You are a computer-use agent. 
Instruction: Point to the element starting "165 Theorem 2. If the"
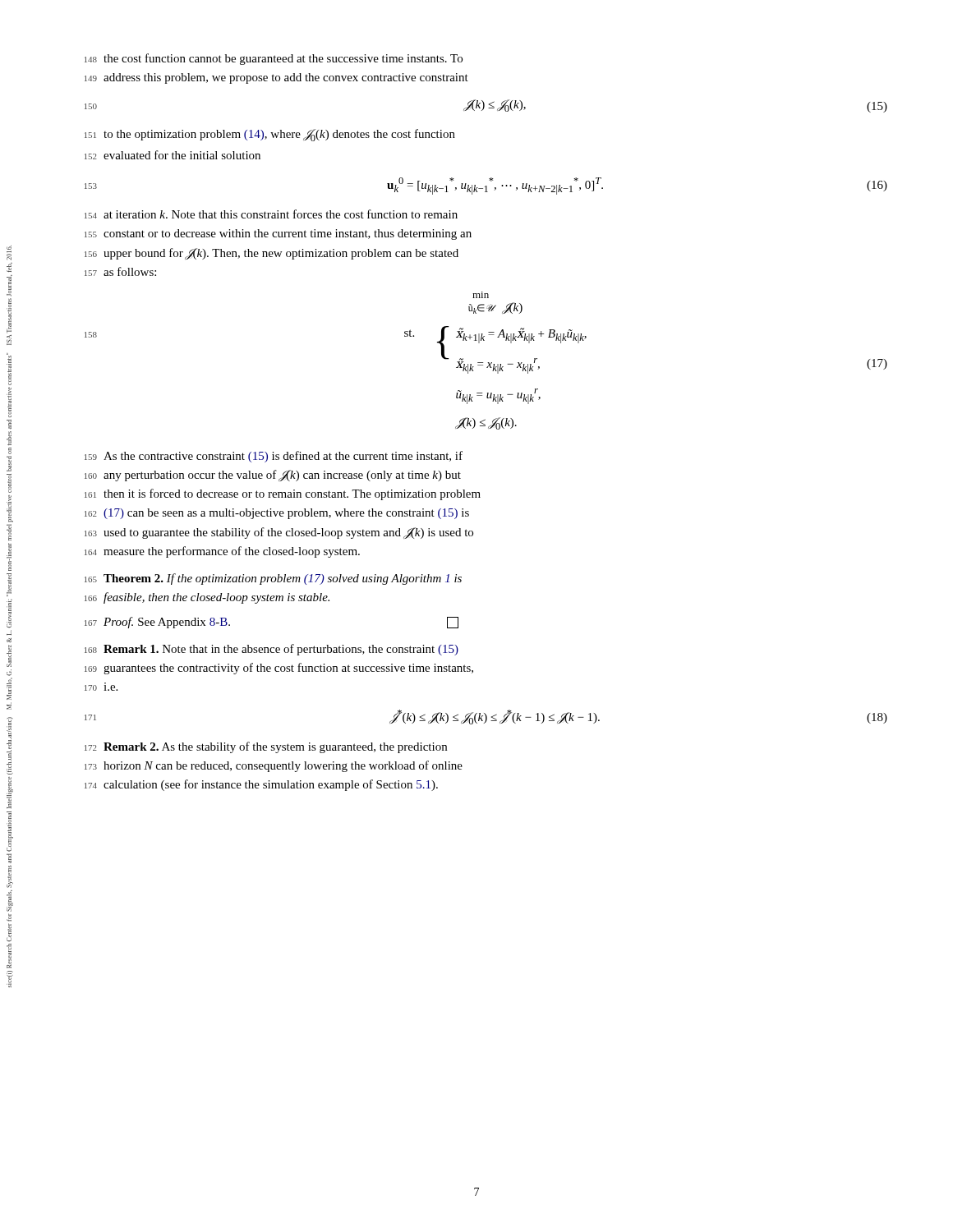click(x=273, y=579)
